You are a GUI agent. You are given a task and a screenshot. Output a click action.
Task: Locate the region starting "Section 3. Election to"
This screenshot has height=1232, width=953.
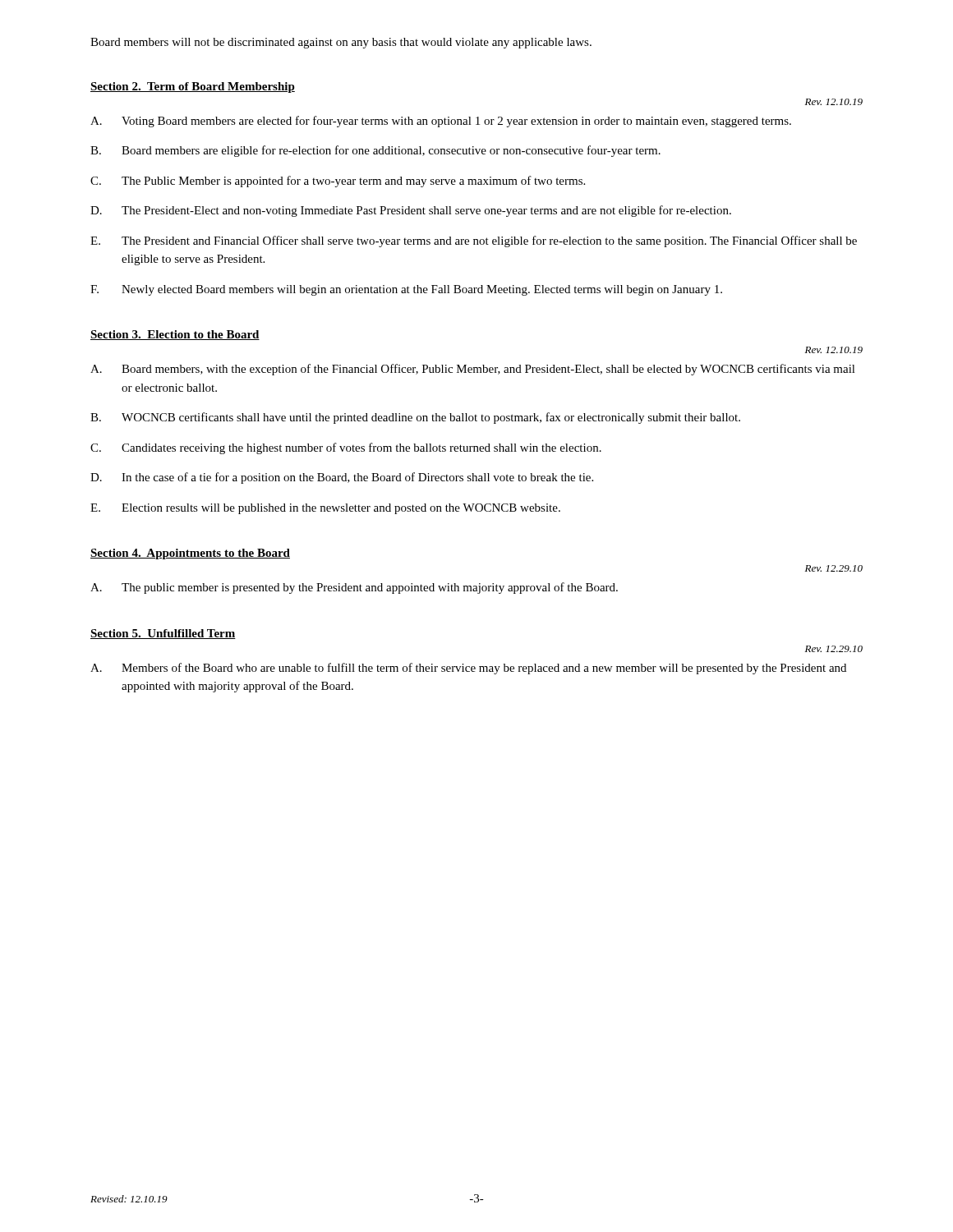tap(175, 334)
